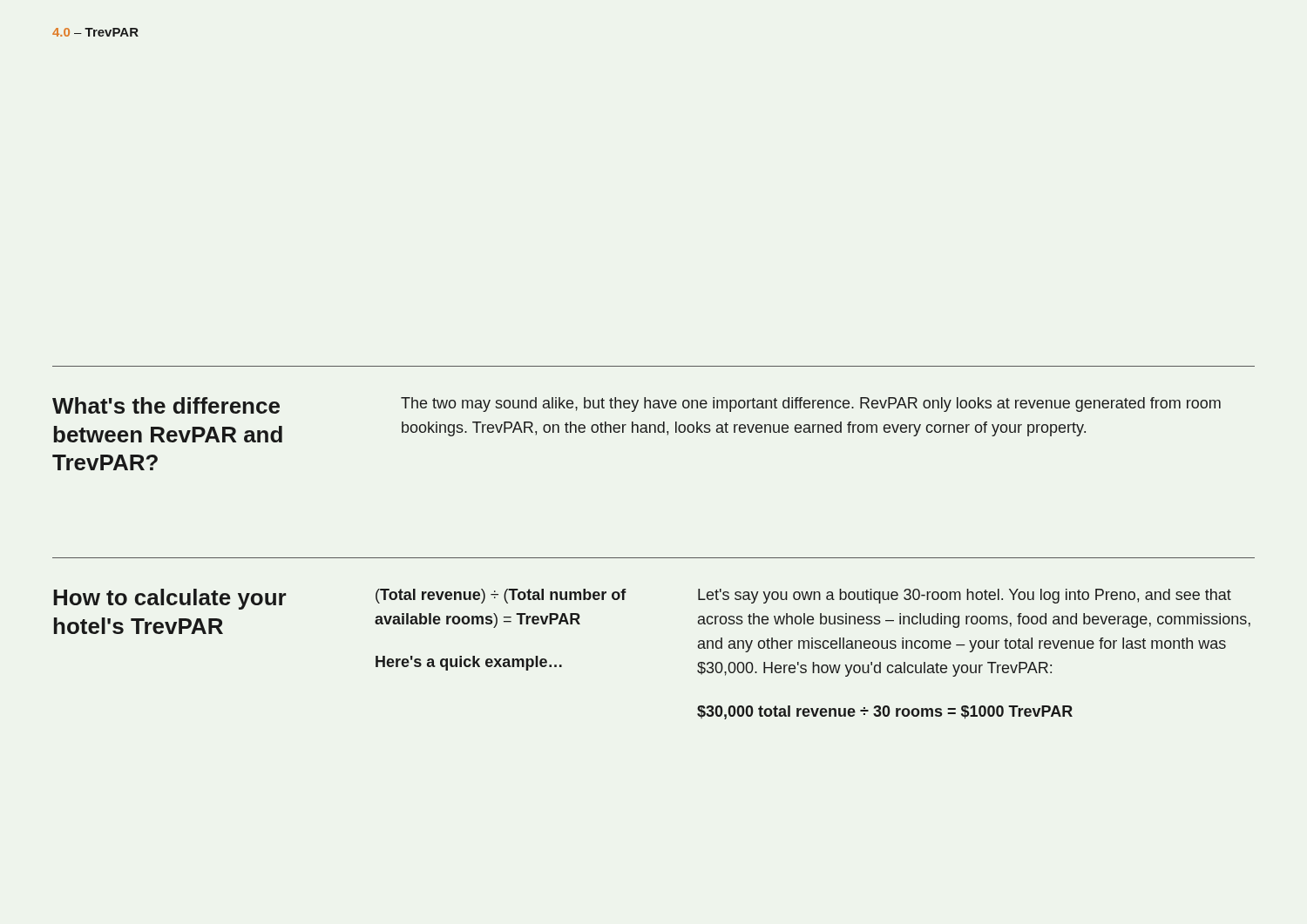Find the block on this page that starts "Let's say you own"

pos(976,653)
